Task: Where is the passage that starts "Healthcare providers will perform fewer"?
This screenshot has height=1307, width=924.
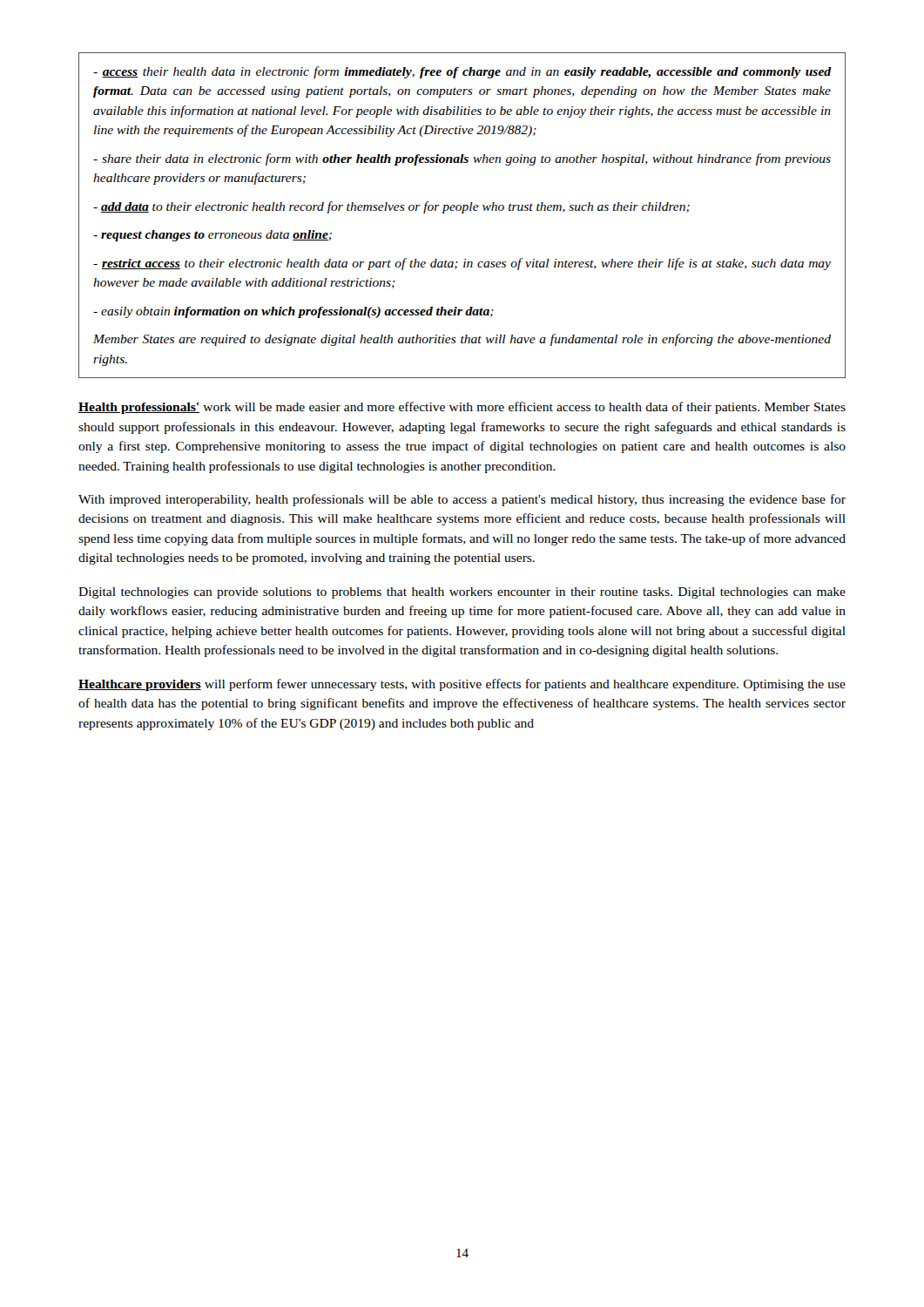Action: pos(462,703)
